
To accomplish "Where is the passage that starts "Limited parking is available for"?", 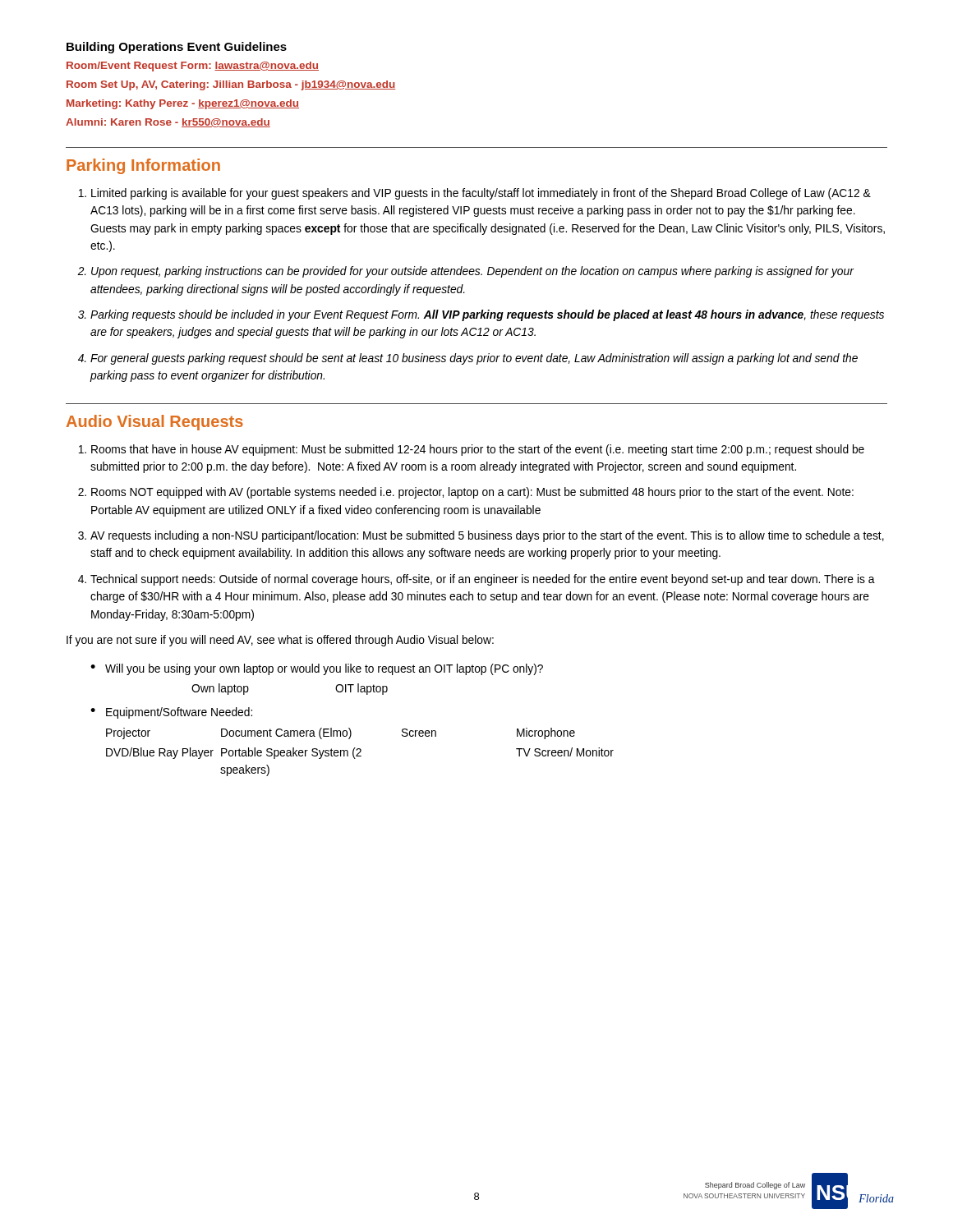I will (x=488, y=220).
